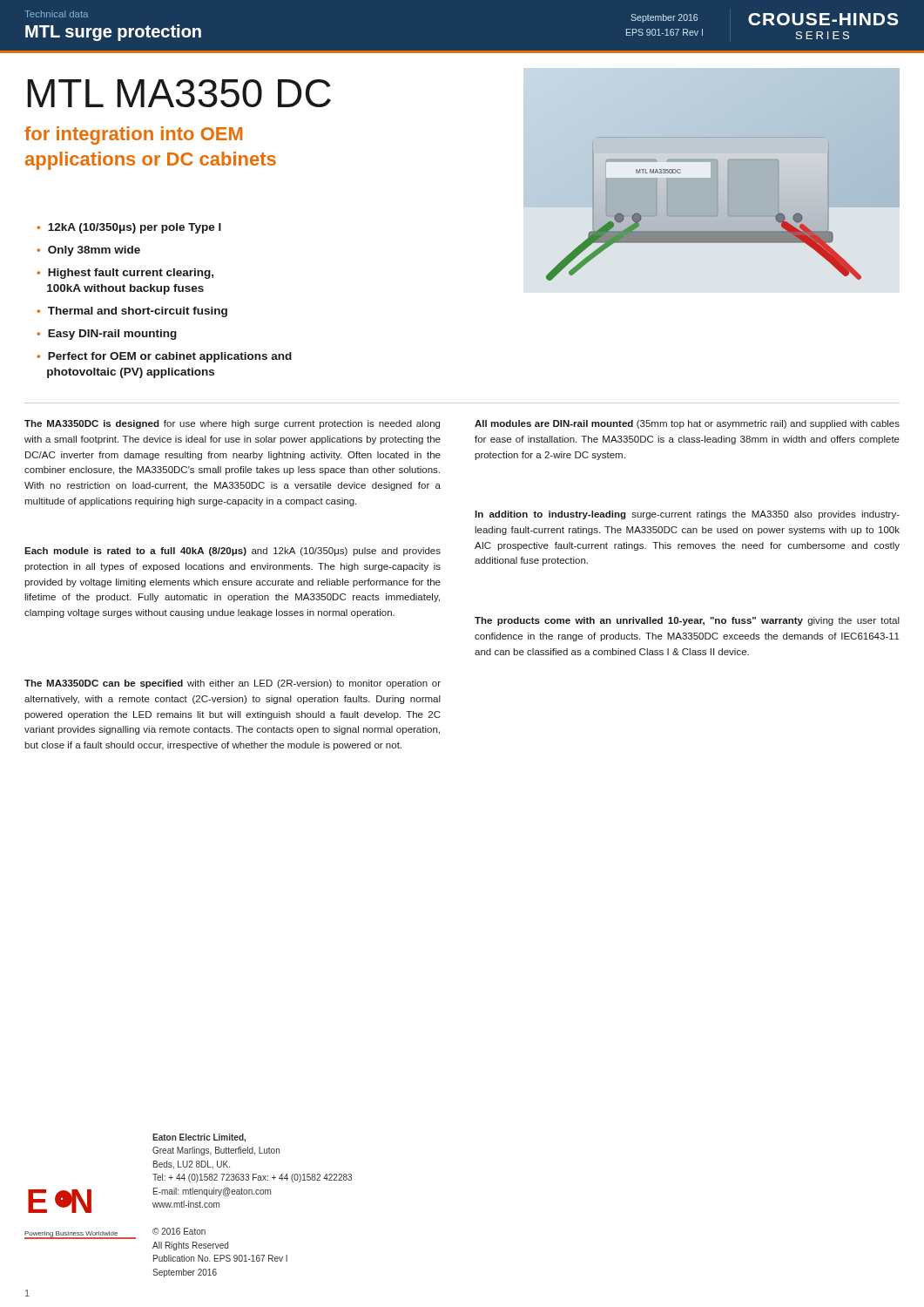Navigate to the region starting "•Highest fault current clearing, 100kA without"
Image resolution: width=924 pixels, height=1307 pixels.
(125, 280)
